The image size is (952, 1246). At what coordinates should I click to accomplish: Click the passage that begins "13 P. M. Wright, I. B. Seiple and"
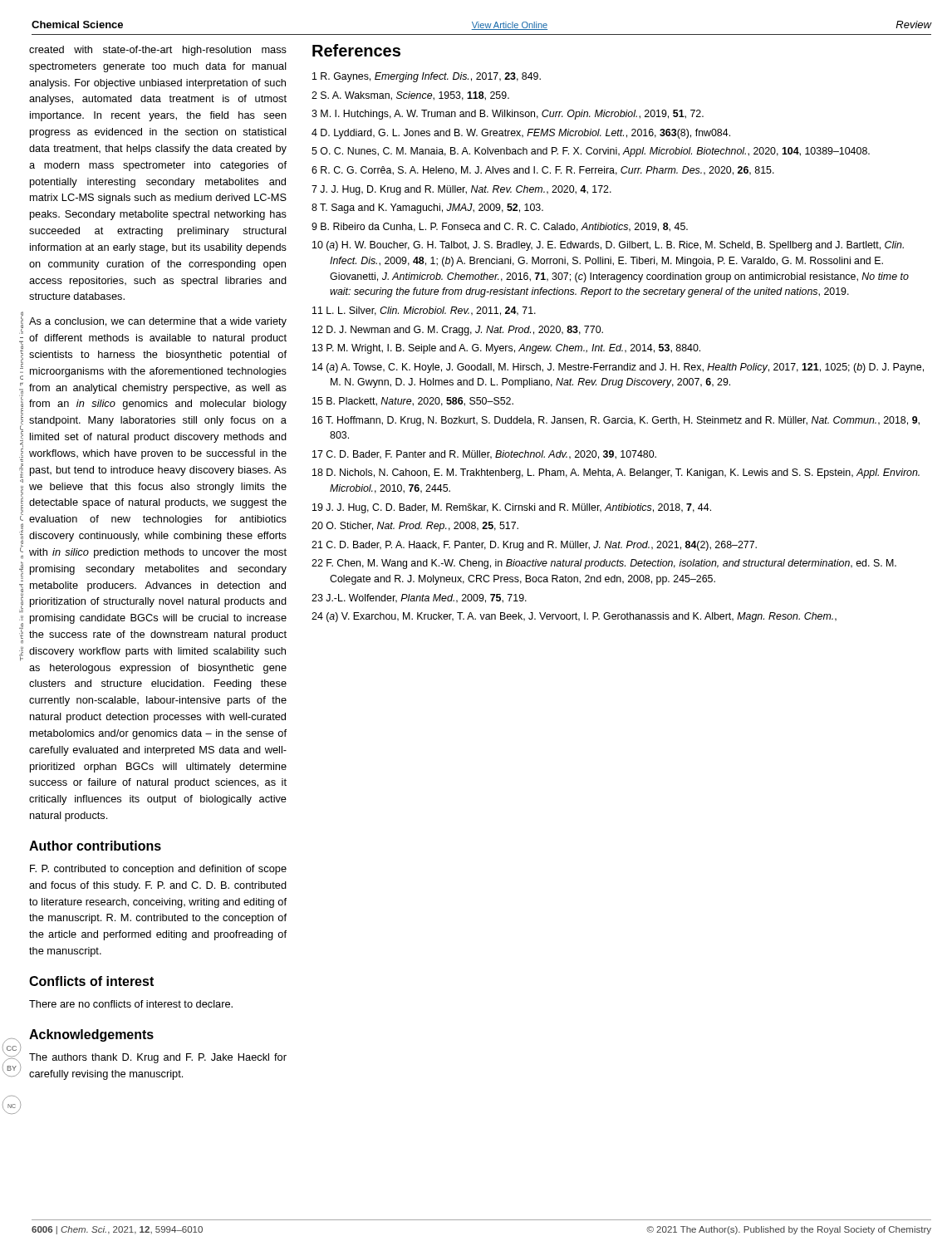point(506,348)
